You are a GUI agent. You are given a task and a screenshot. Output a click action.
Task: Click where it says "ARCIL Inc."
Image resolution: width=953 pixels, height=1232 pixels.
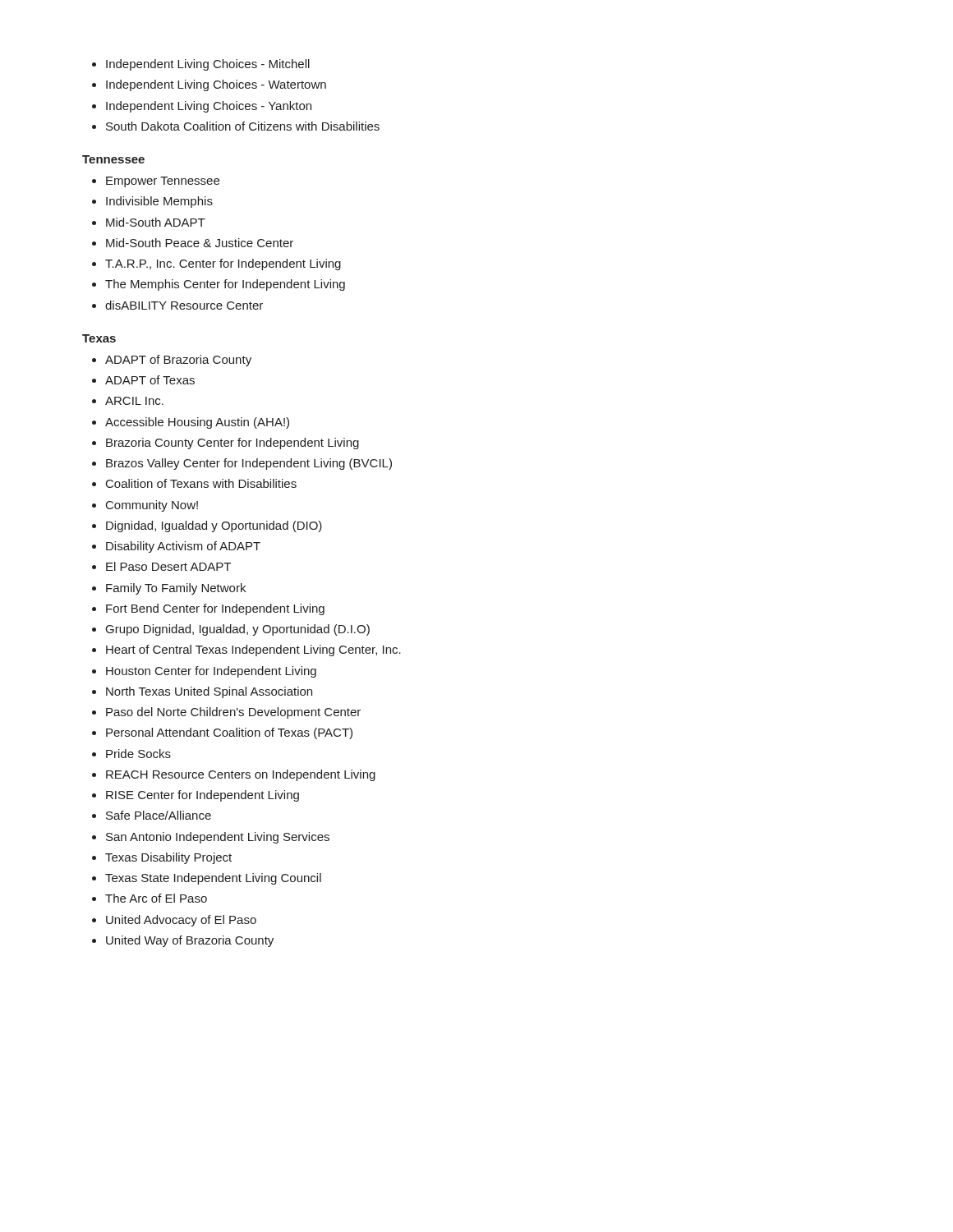coord(134,401)
